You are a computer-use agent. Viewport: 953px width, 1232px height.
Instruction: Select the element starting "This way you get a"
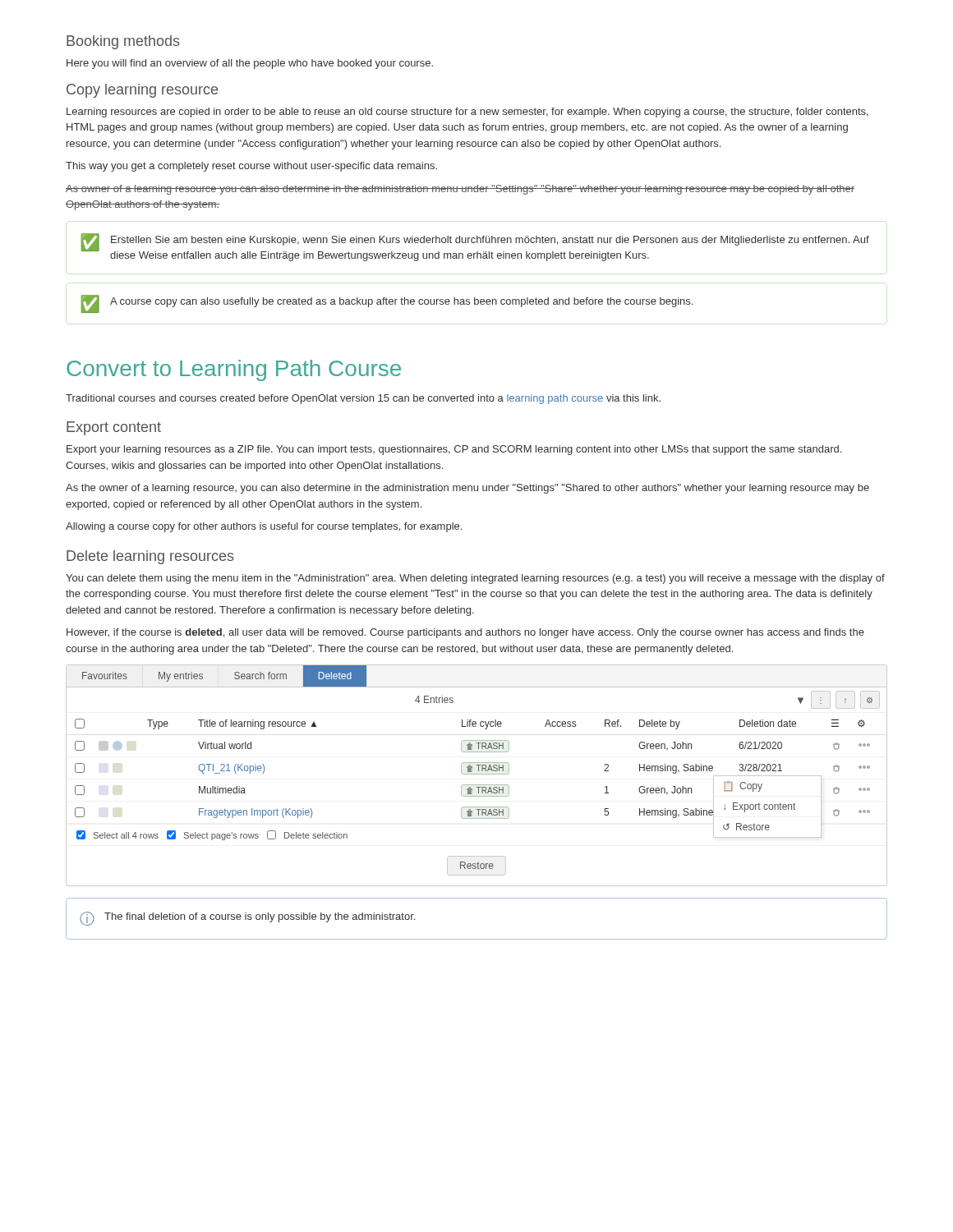tap(251, 167)
